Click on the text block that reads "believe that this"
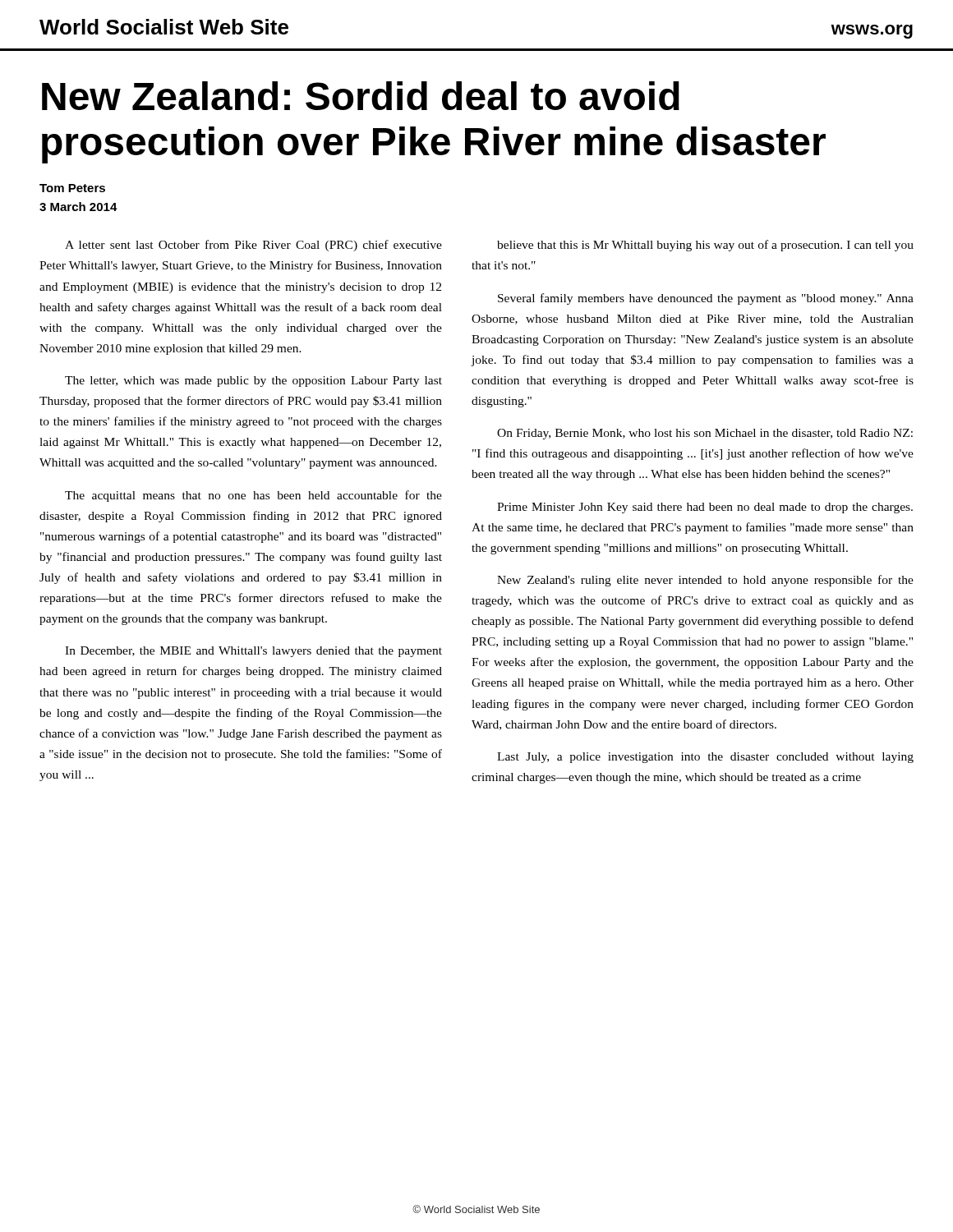Viewport: 953px width, 1232px height. (693, 255)
